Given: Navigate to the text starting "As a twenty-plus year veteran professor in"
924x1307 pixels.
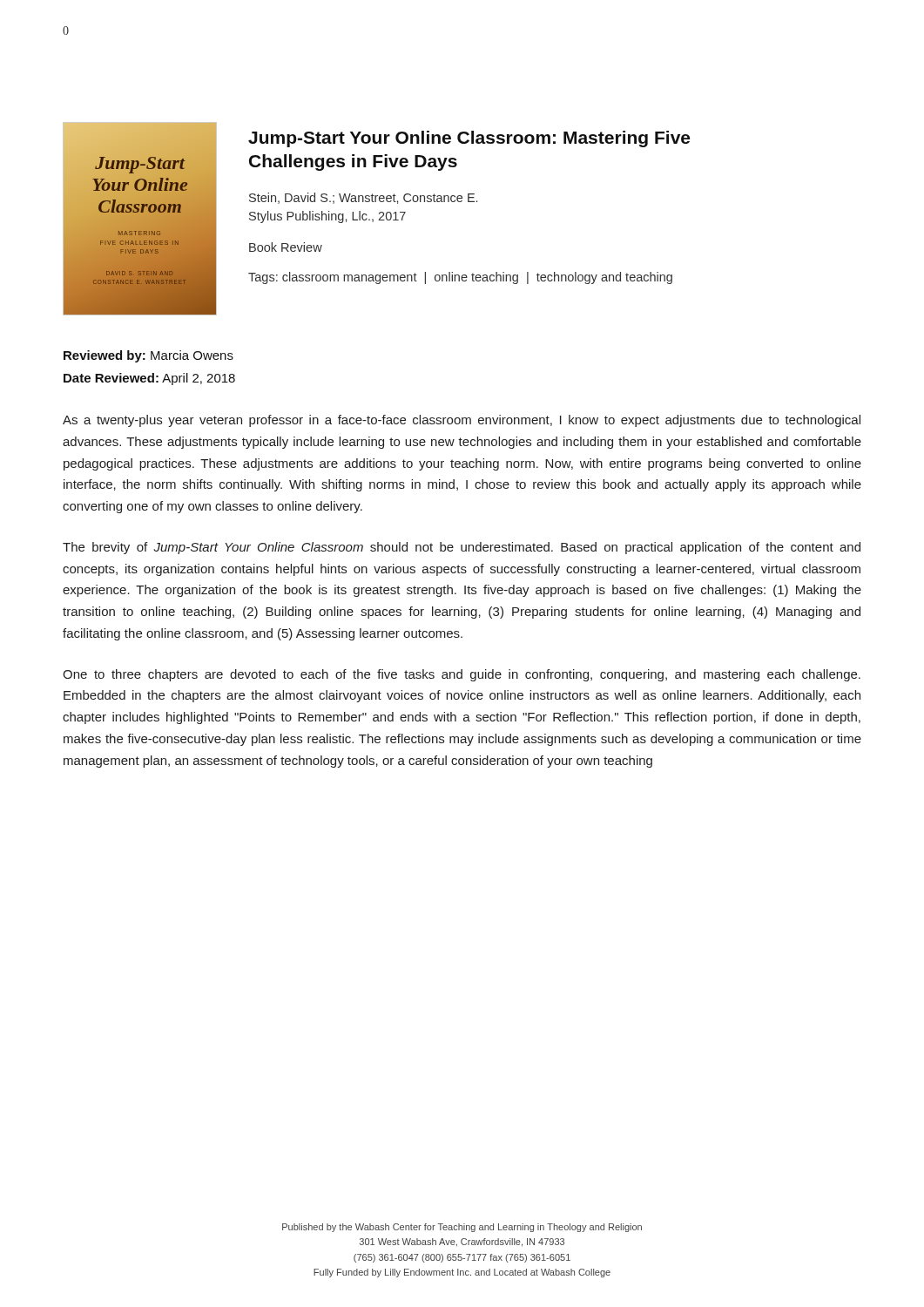Looking at the screenshot, I should 462,463.
